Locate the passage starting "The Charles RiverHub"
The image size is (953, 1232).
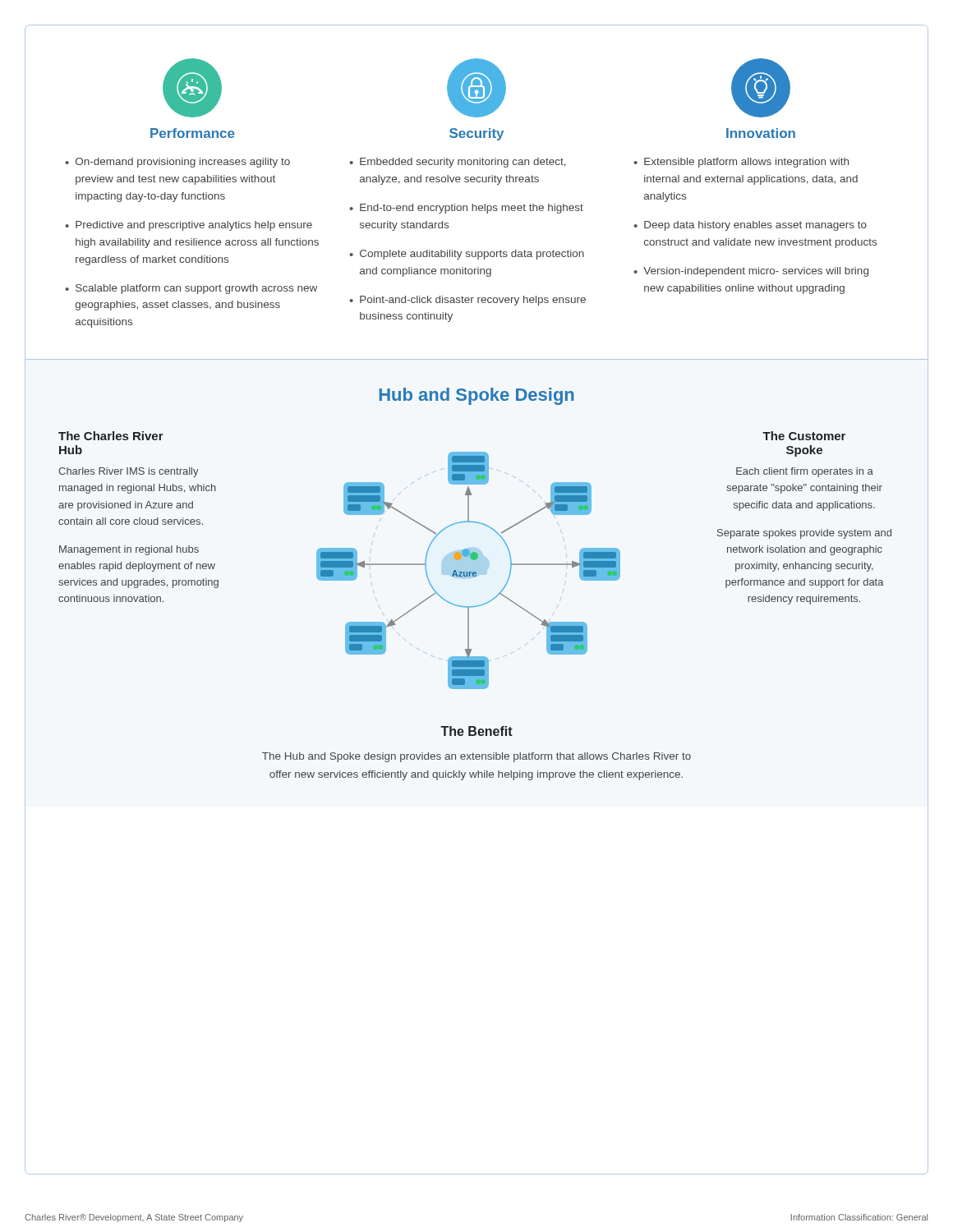tap(111, 443)
